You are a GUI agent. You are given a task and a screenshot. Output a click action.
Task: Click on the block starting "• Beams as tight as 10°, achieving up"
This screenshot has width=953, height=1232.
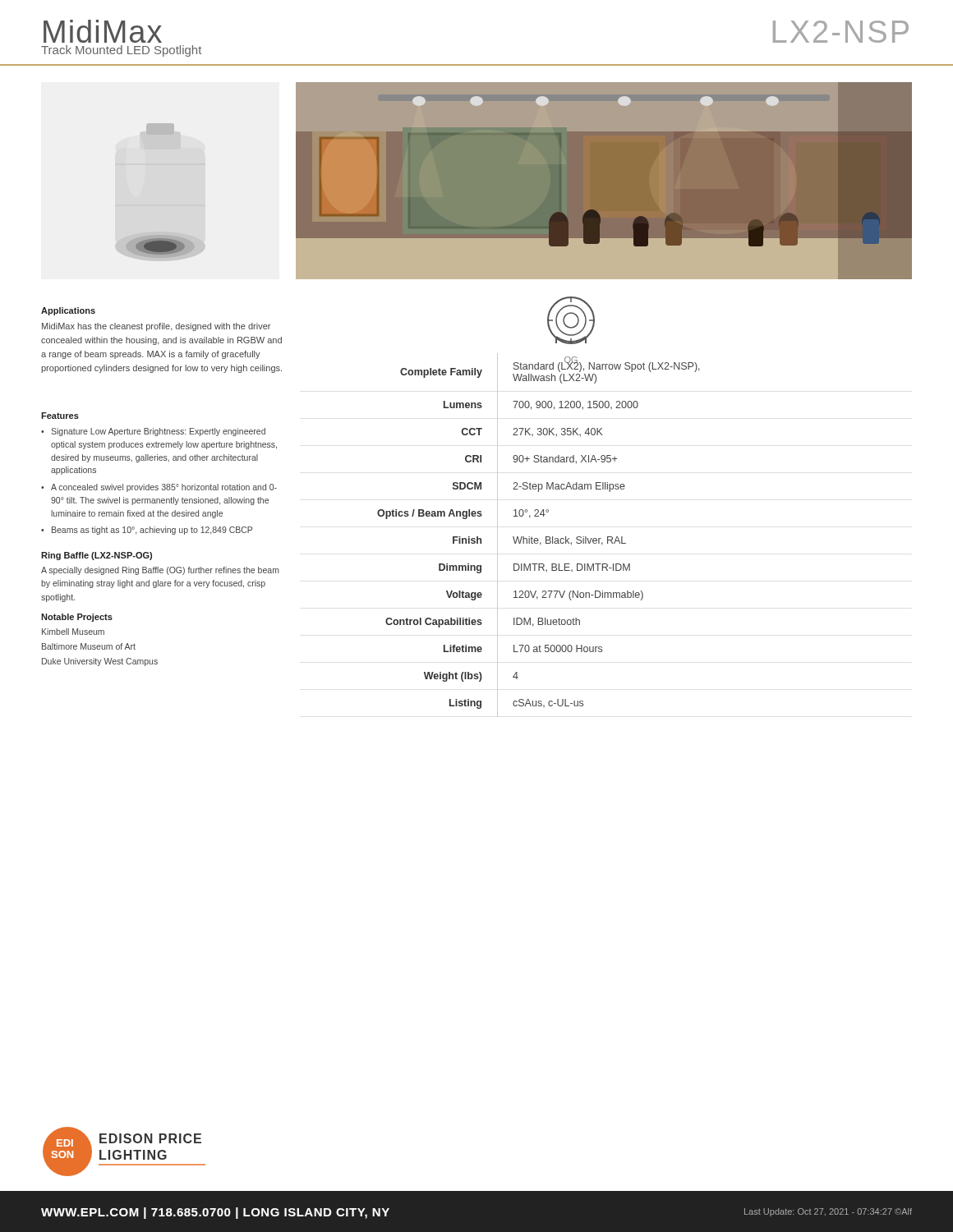(147, 531)
